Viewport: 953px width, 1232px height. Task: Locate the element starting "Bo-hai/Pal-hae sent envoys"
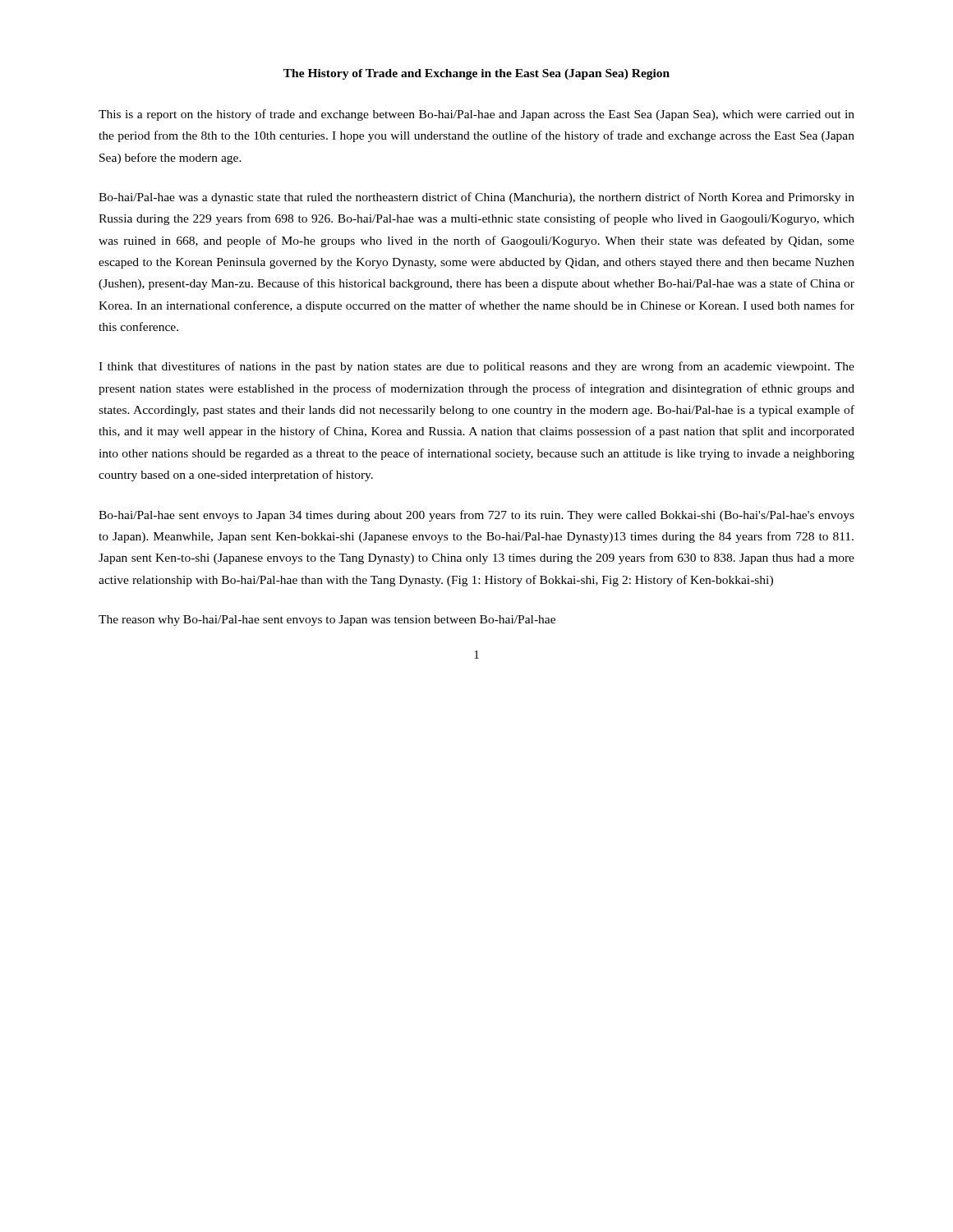(x=476, y=547)
